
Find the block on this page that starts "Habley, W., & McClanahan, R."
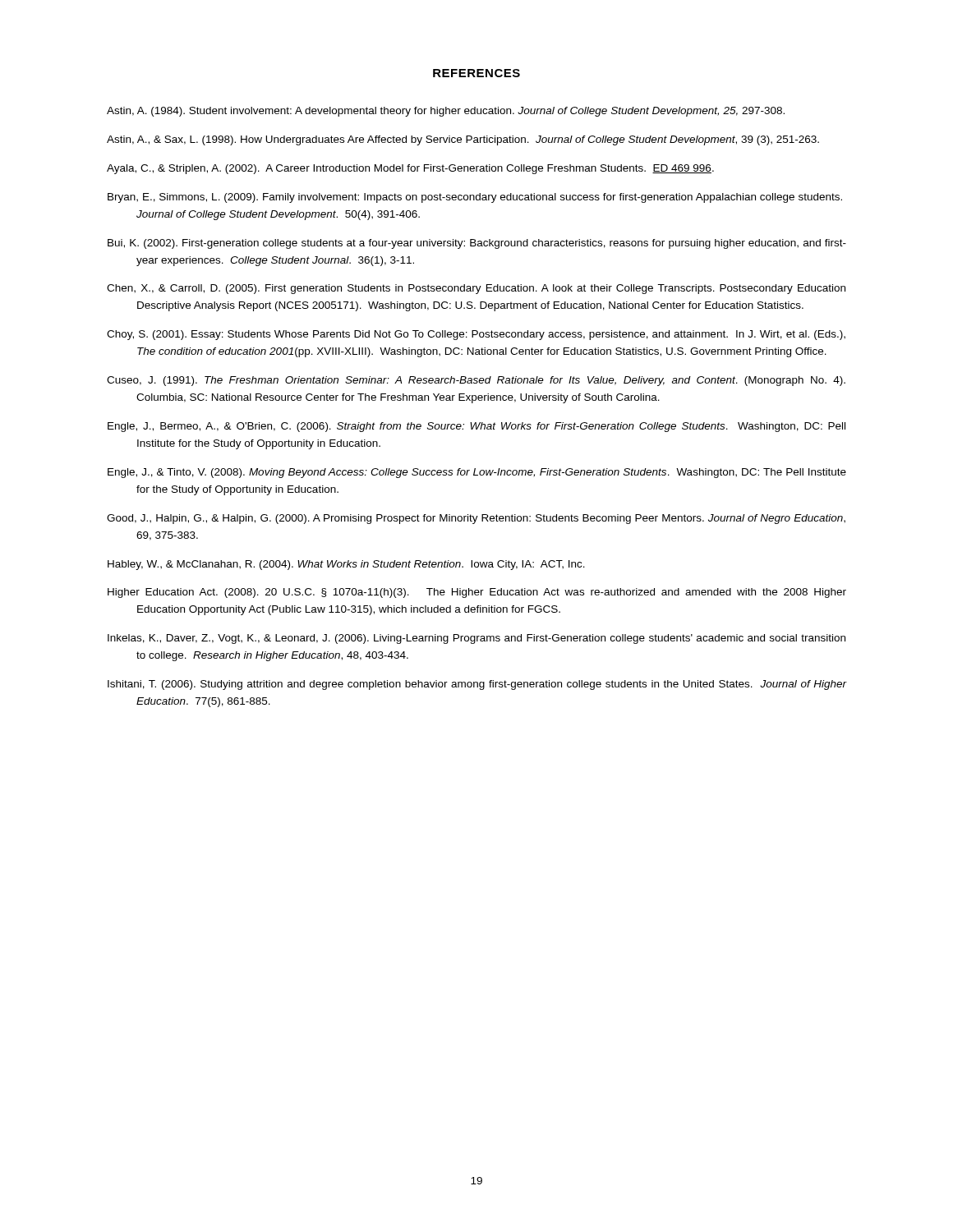(x=346, y=563)
